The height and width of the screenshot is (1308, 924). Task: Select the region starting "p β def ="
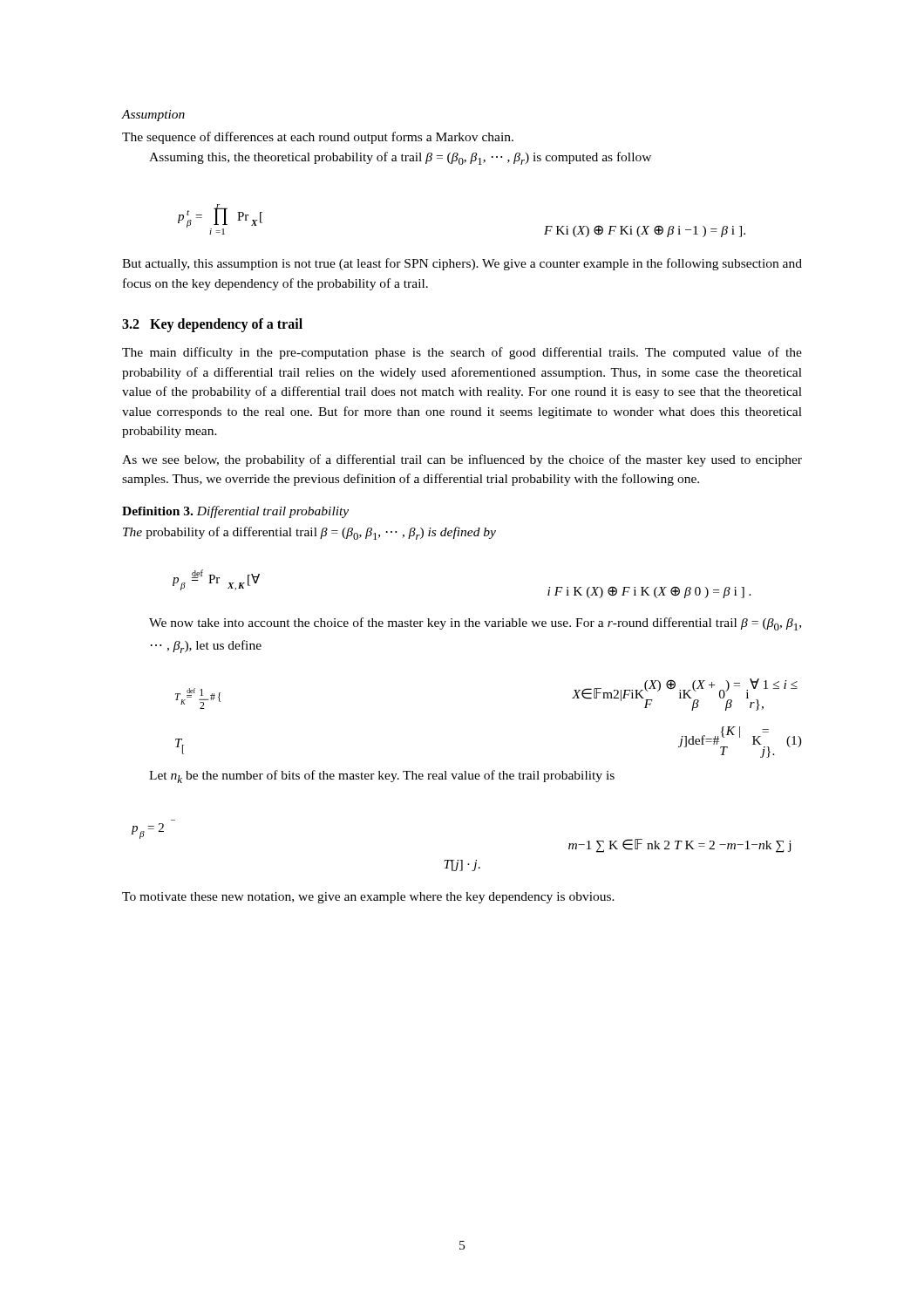pyautogui.click(x=217, y=583)
